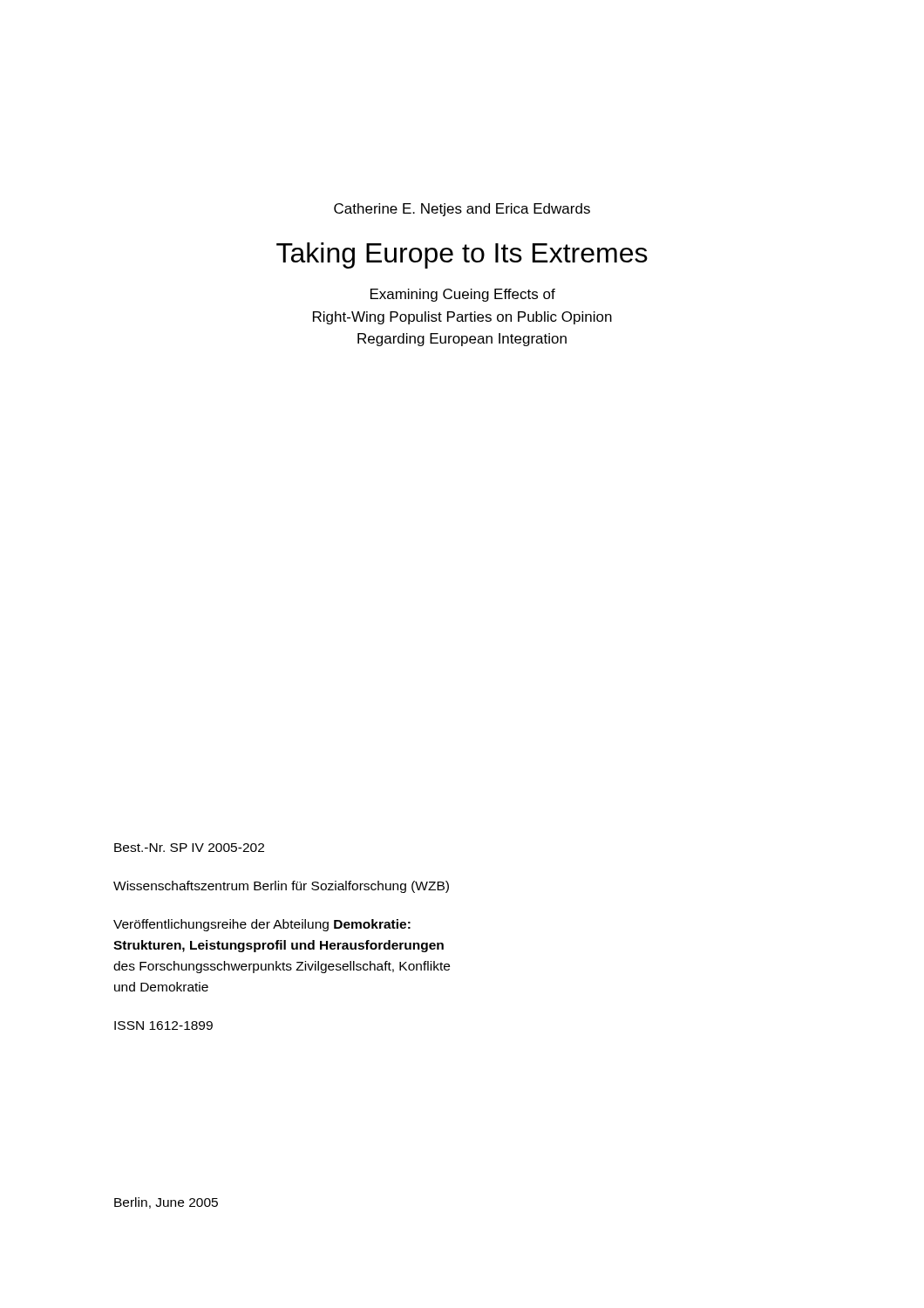The width and height of the screenshot is (924, 1308).
Task: Find the title
Action: tap(462, 253)
